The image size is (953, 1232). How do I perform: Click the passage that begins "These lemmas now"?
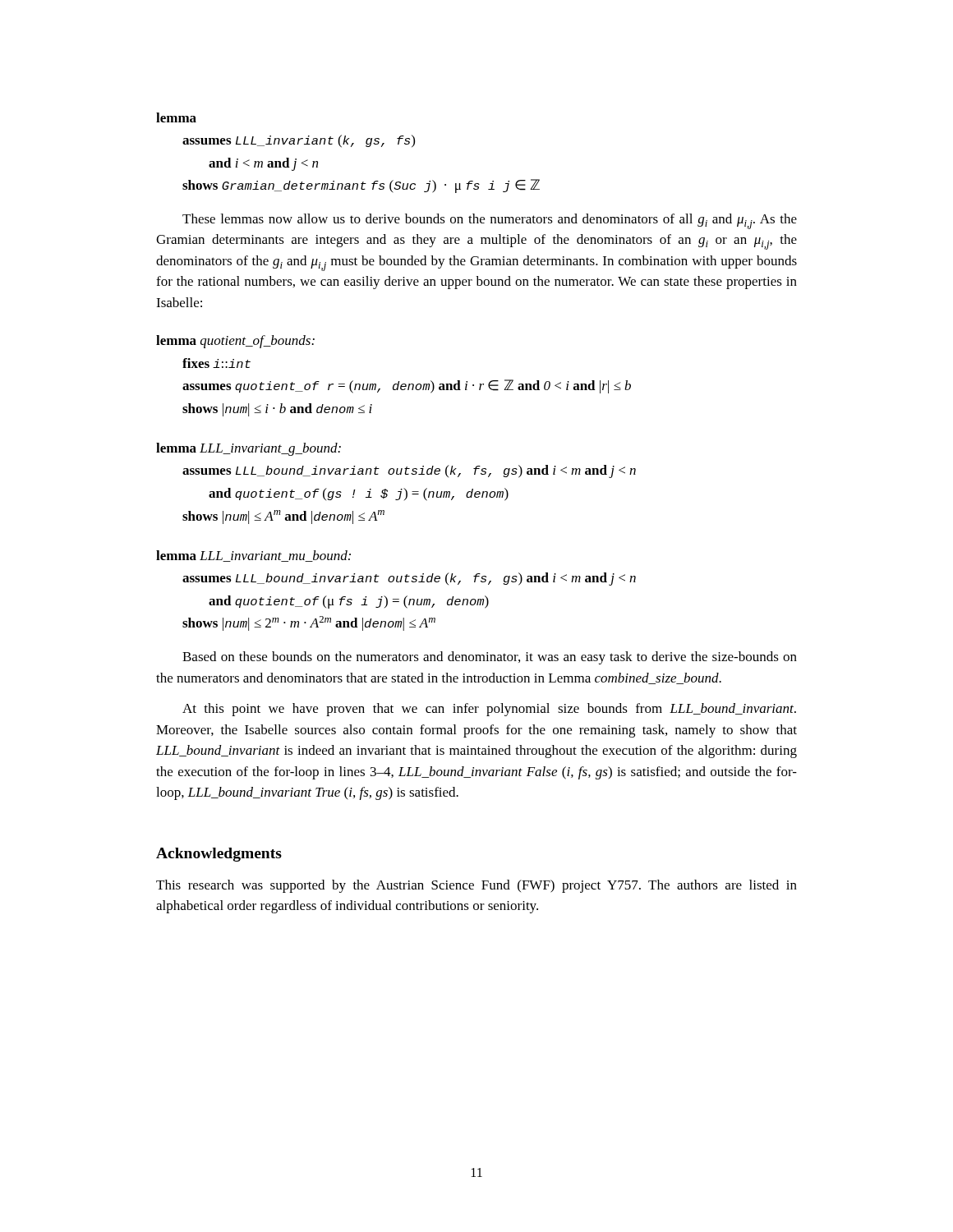click(x=476, y=261)
